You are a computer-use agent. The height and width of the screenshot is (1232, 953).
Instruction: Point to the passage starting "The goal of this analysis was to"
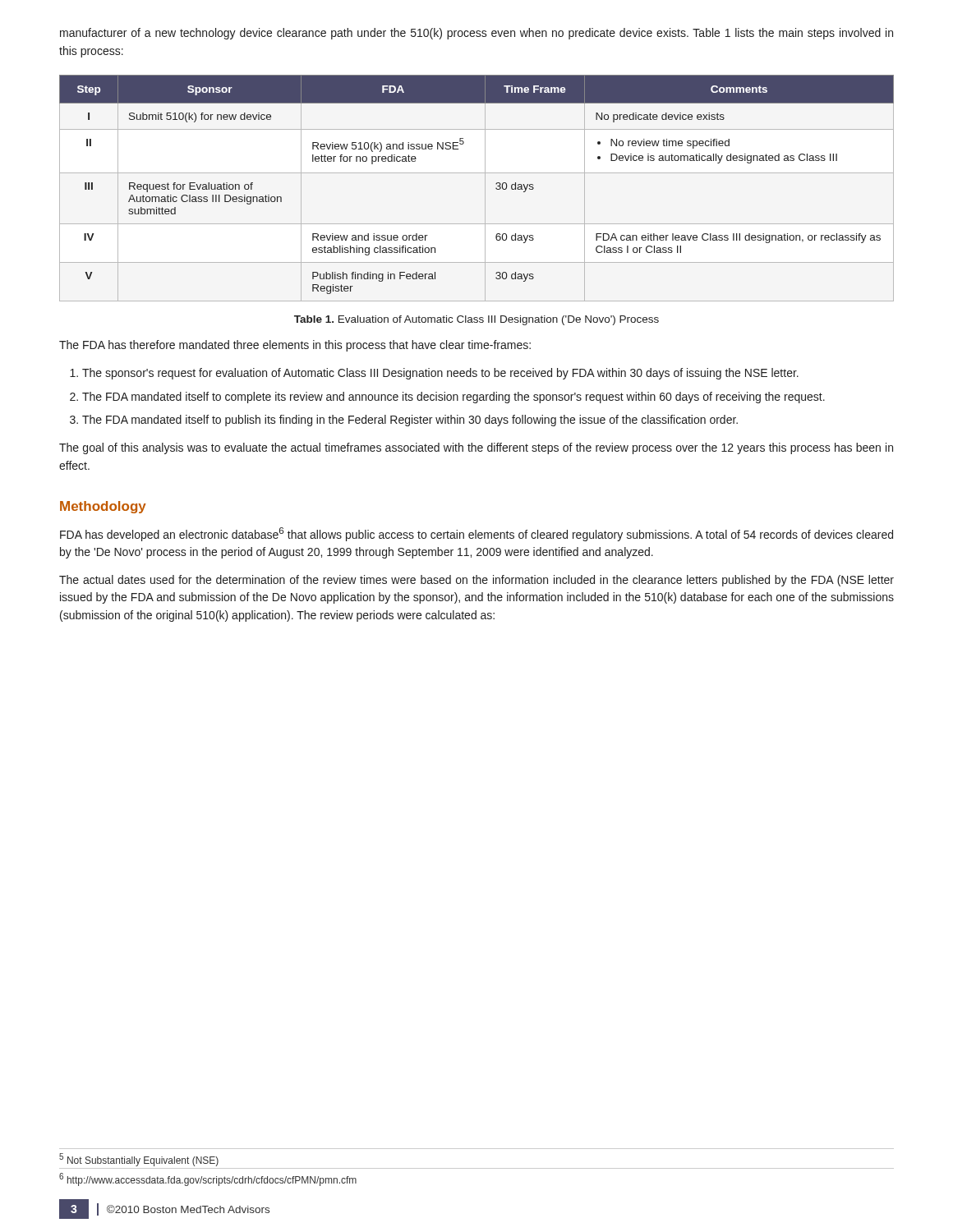point(476,457)
